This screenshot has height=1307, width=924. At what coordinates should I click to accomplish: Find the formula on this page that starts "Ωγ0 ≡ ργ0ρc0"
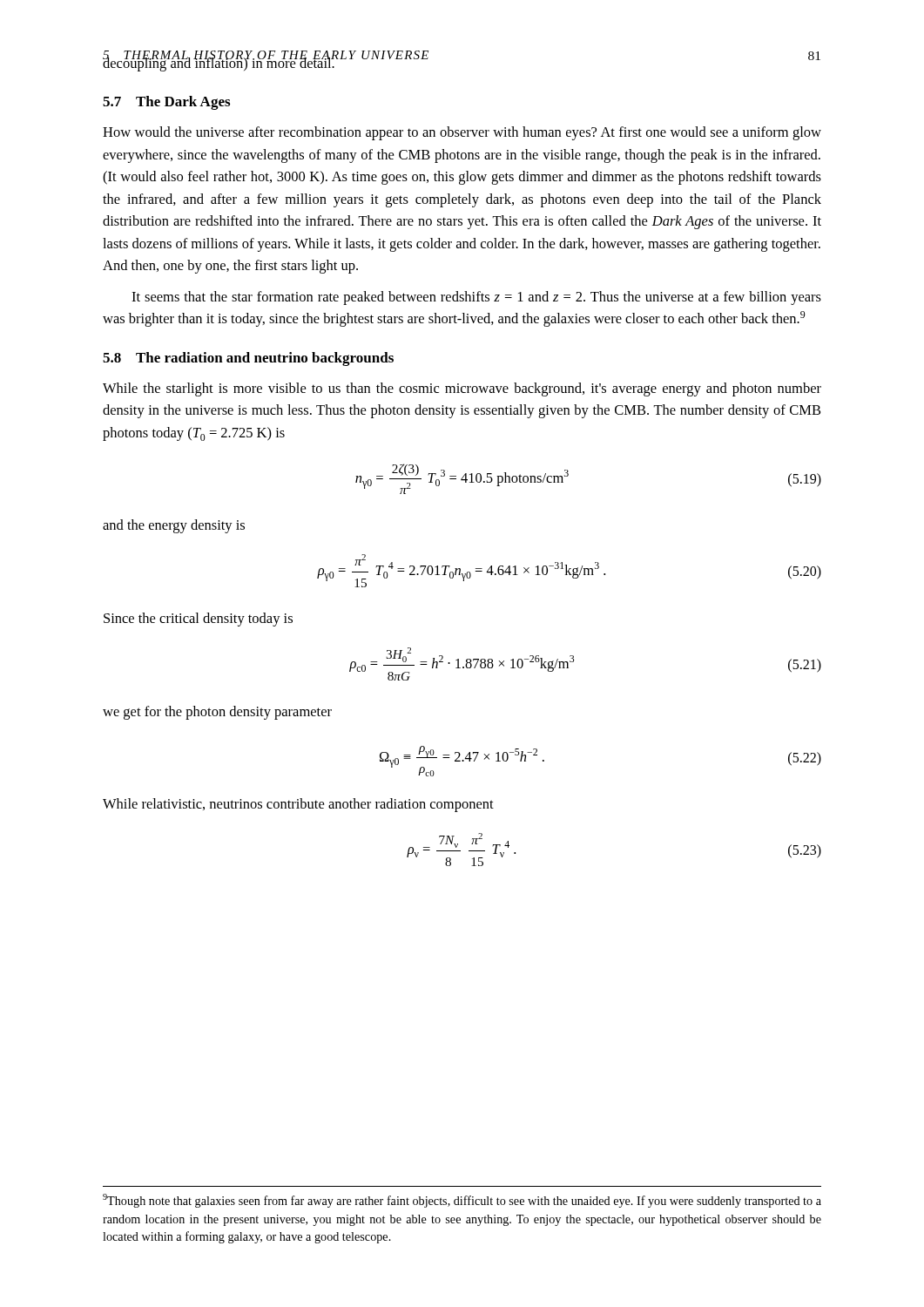tap(426, 758)
